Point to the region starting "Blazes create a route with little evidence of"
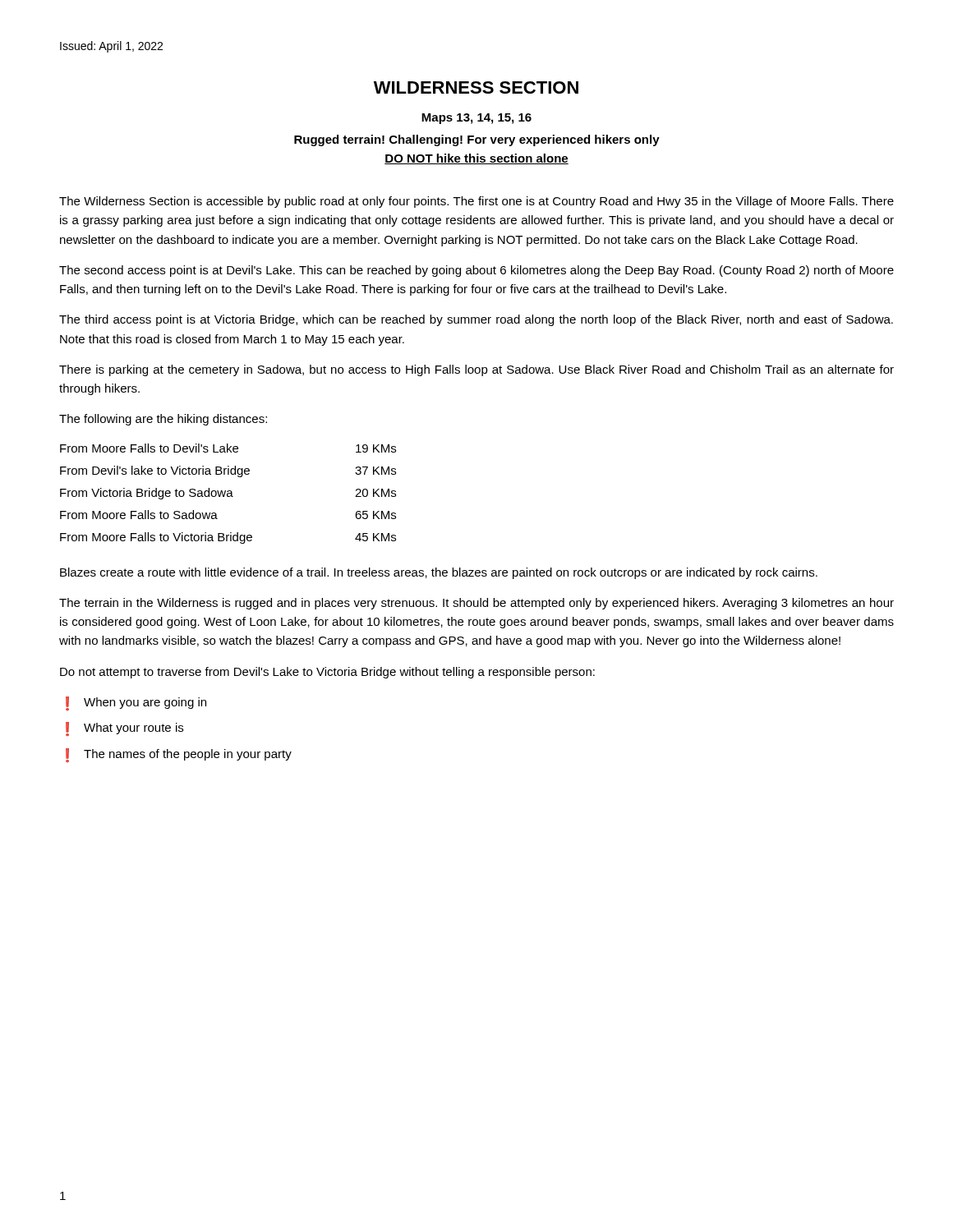The width and height of the screenshot is (953, 1232). pos(439,572)
